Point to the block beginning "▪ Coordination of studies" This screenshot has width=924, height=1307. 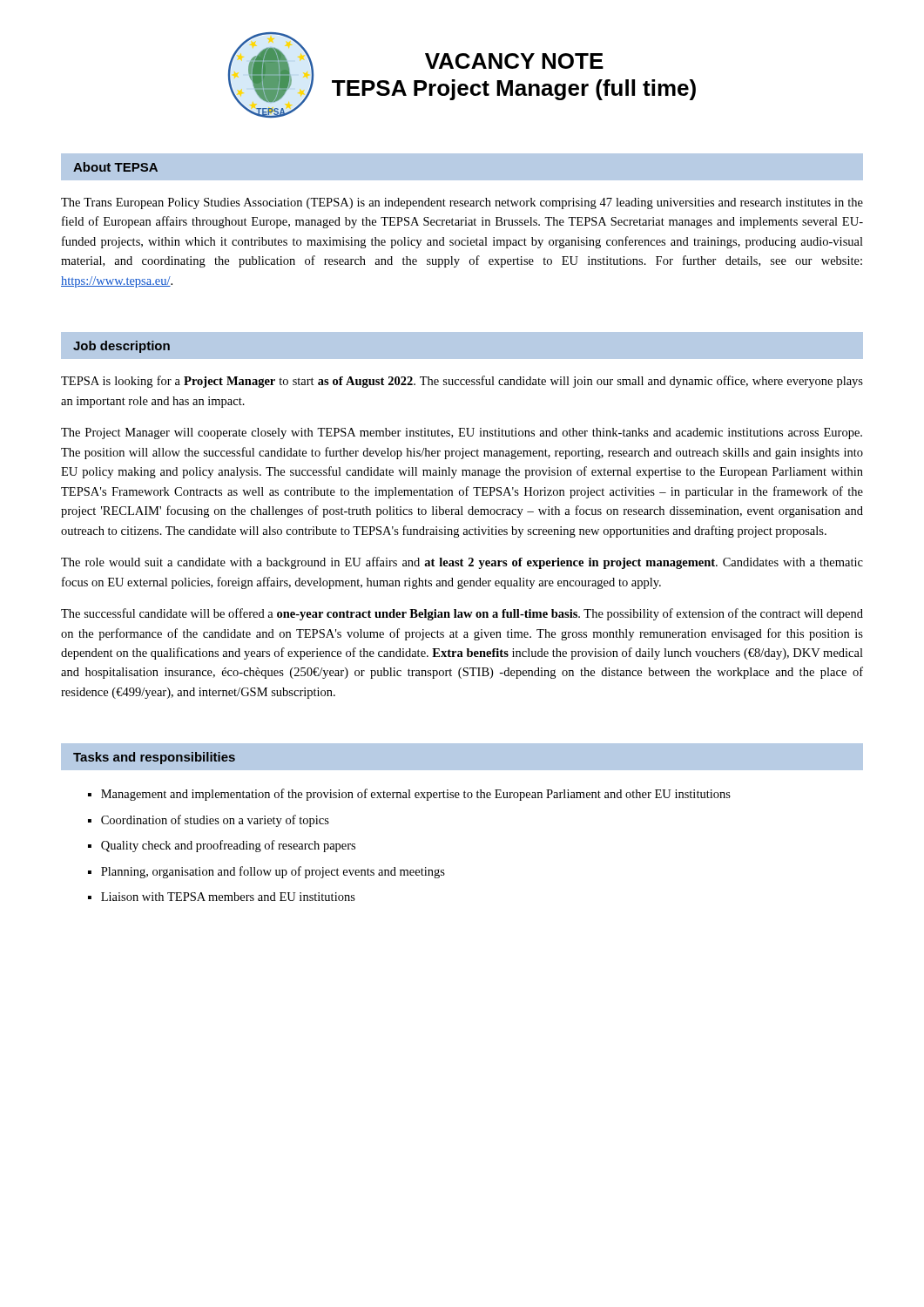click(209, 821)
